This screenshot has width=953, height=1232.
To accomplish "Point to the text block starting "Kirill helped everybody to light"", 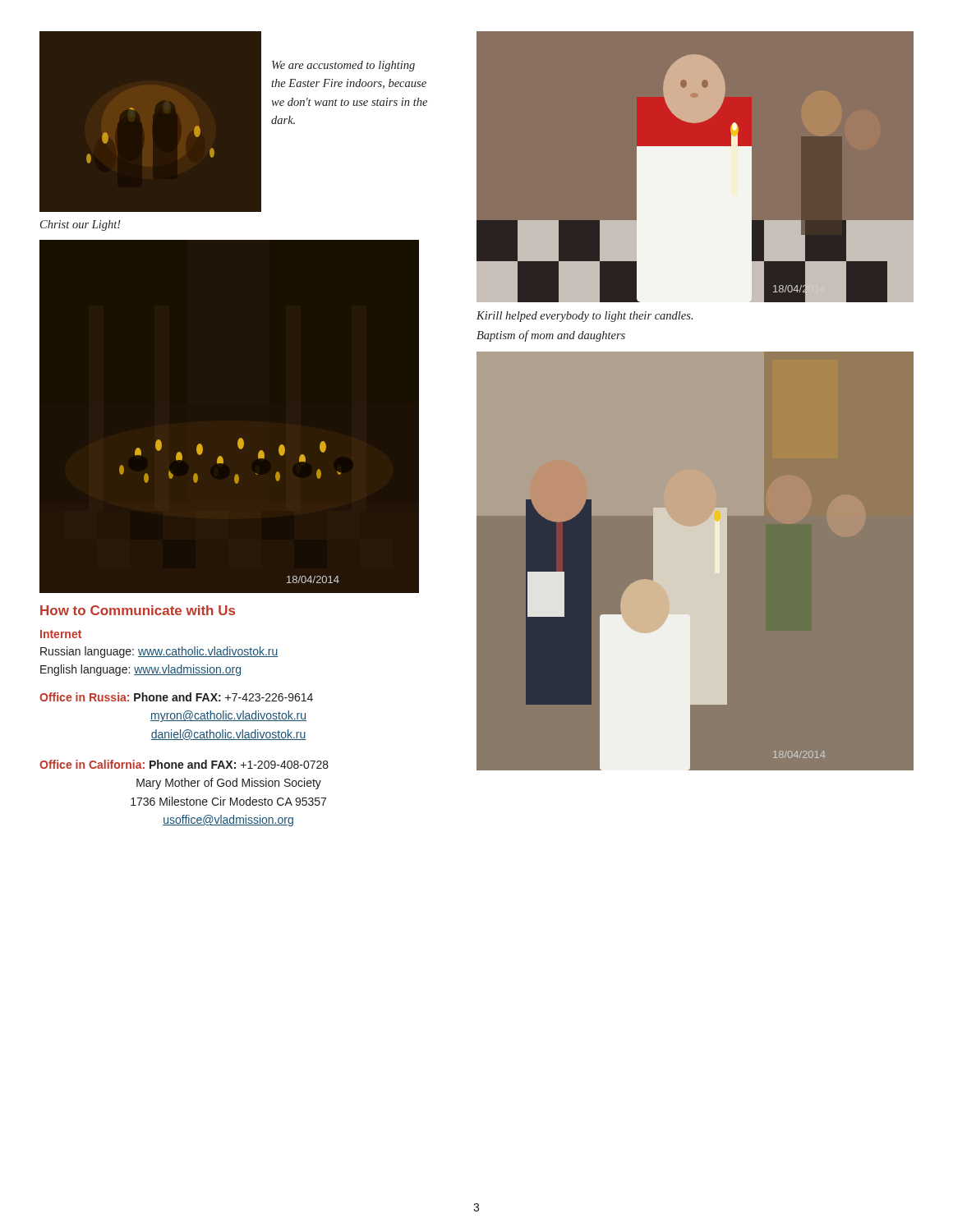I will click(585, 315).
